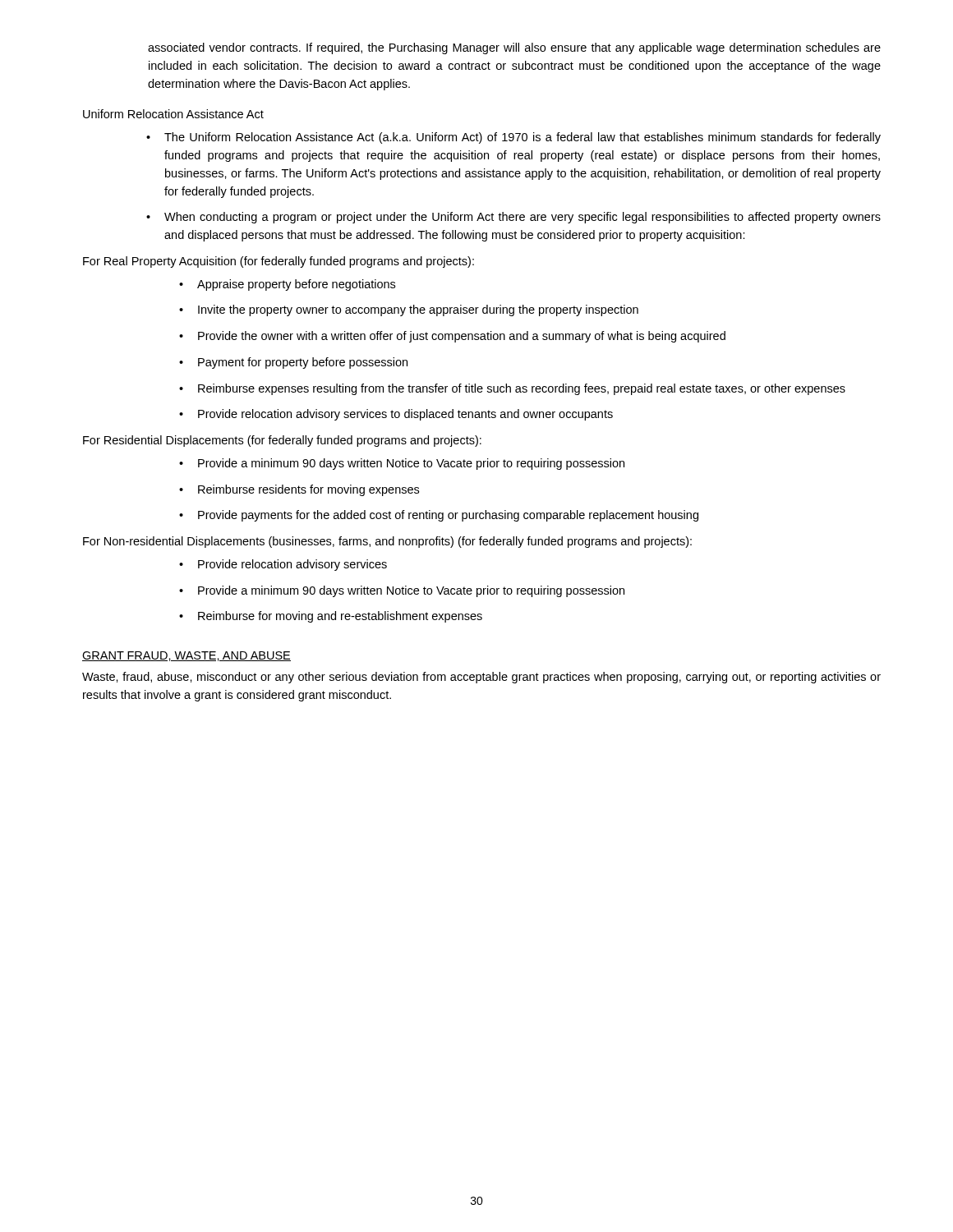The height and width of the screenshot is (1232, 953).
Task: Locate the block of text that opens with "When conducting a"
Action: [506, 227]
